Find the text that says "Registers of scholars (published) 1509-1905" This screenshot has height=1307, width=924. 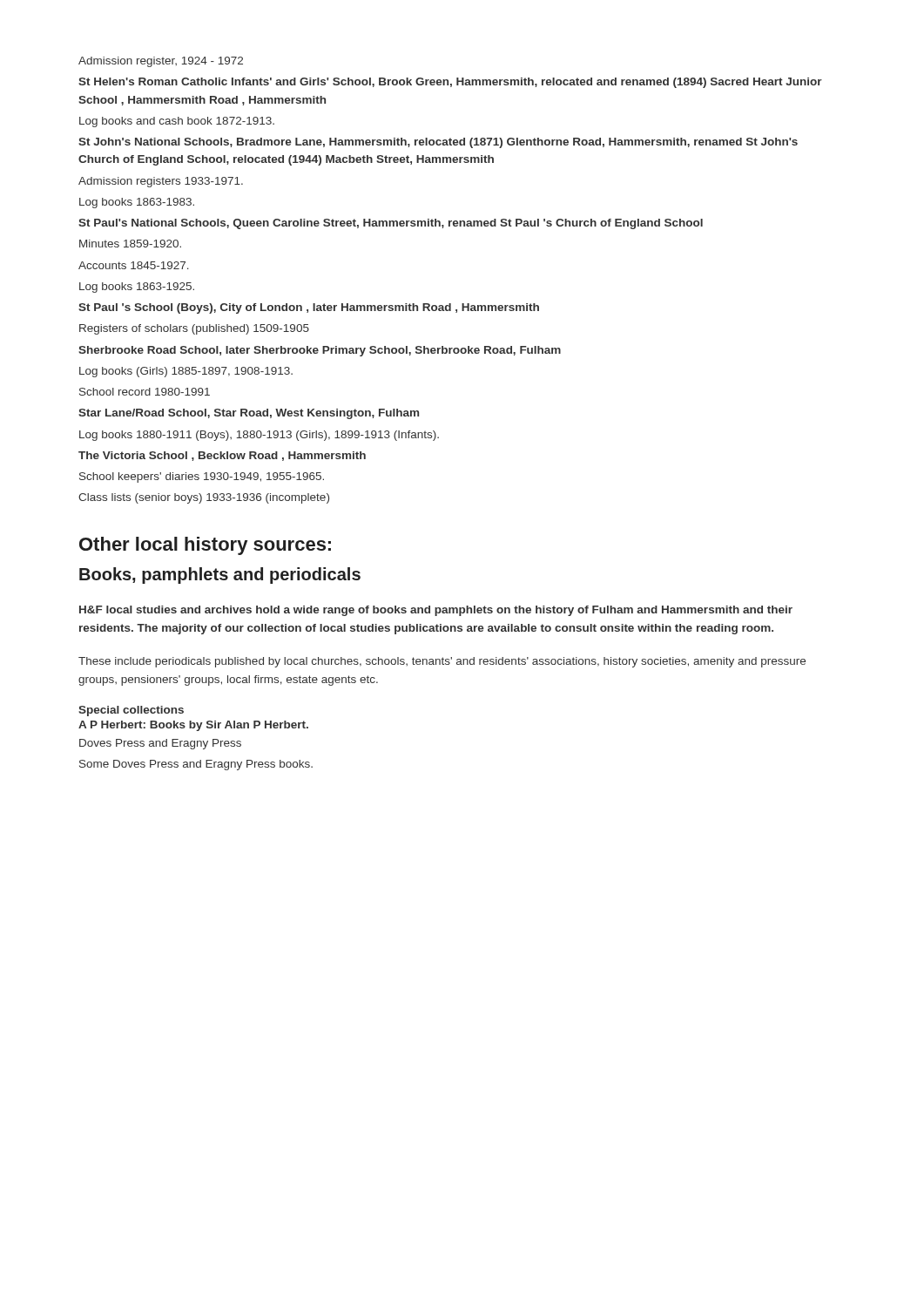(x=194, y=328)
